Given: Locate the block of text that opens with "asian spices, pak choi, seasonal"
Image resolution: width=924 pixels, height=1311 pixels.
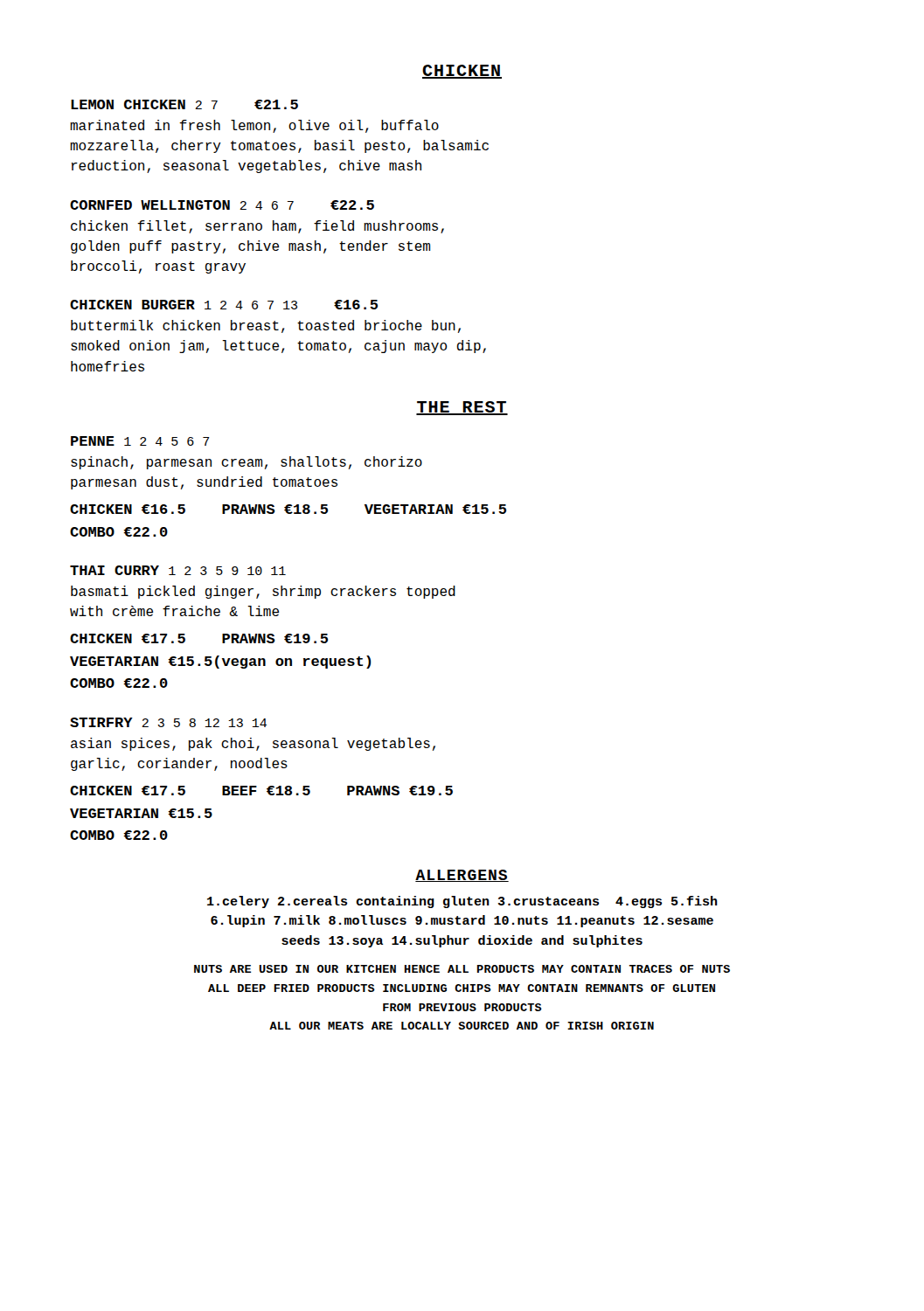Looking at the screenshot, I should [255, 755].
